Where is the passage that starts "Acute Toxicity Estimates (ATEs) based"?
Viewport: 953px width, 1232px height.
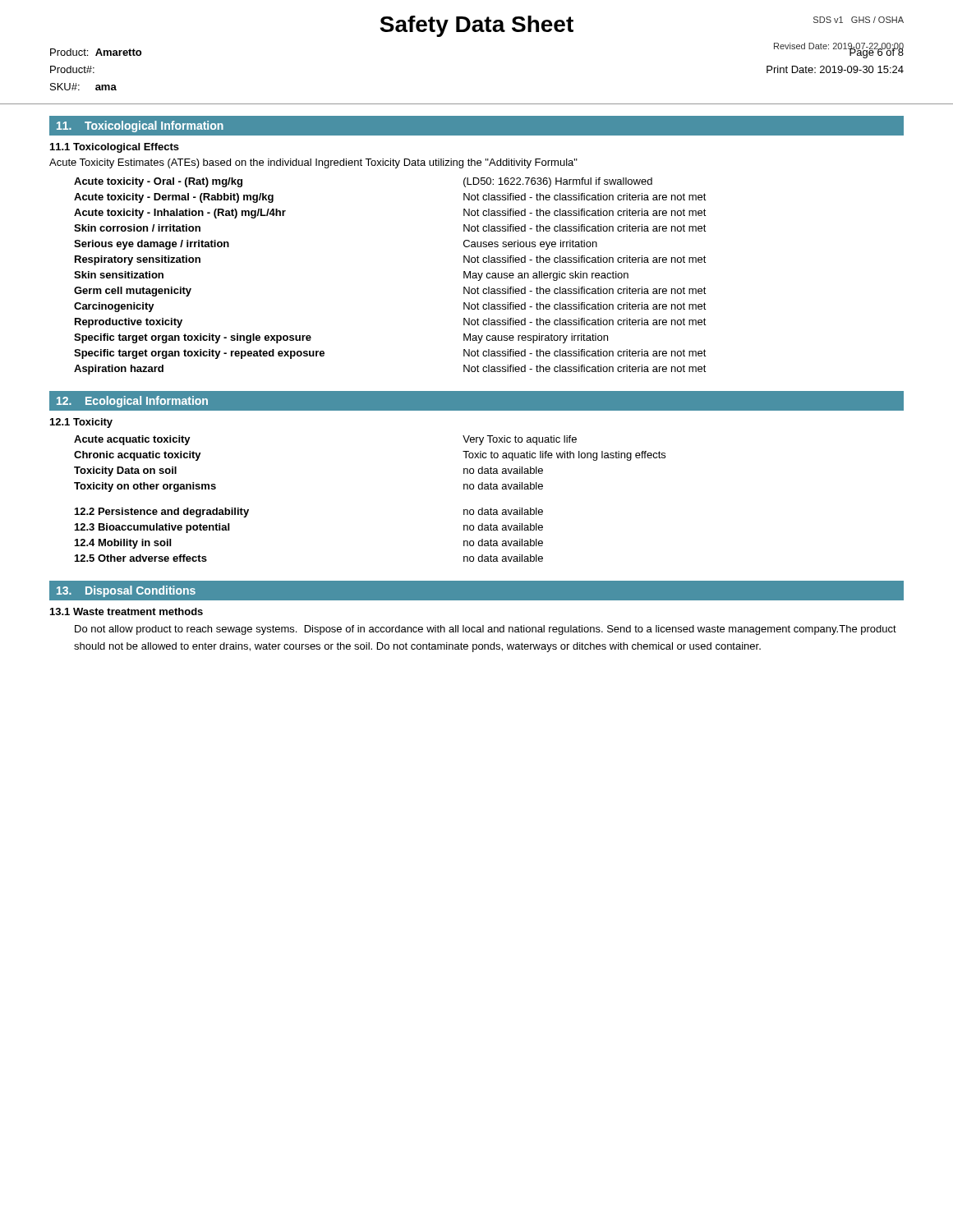[313, 163]
